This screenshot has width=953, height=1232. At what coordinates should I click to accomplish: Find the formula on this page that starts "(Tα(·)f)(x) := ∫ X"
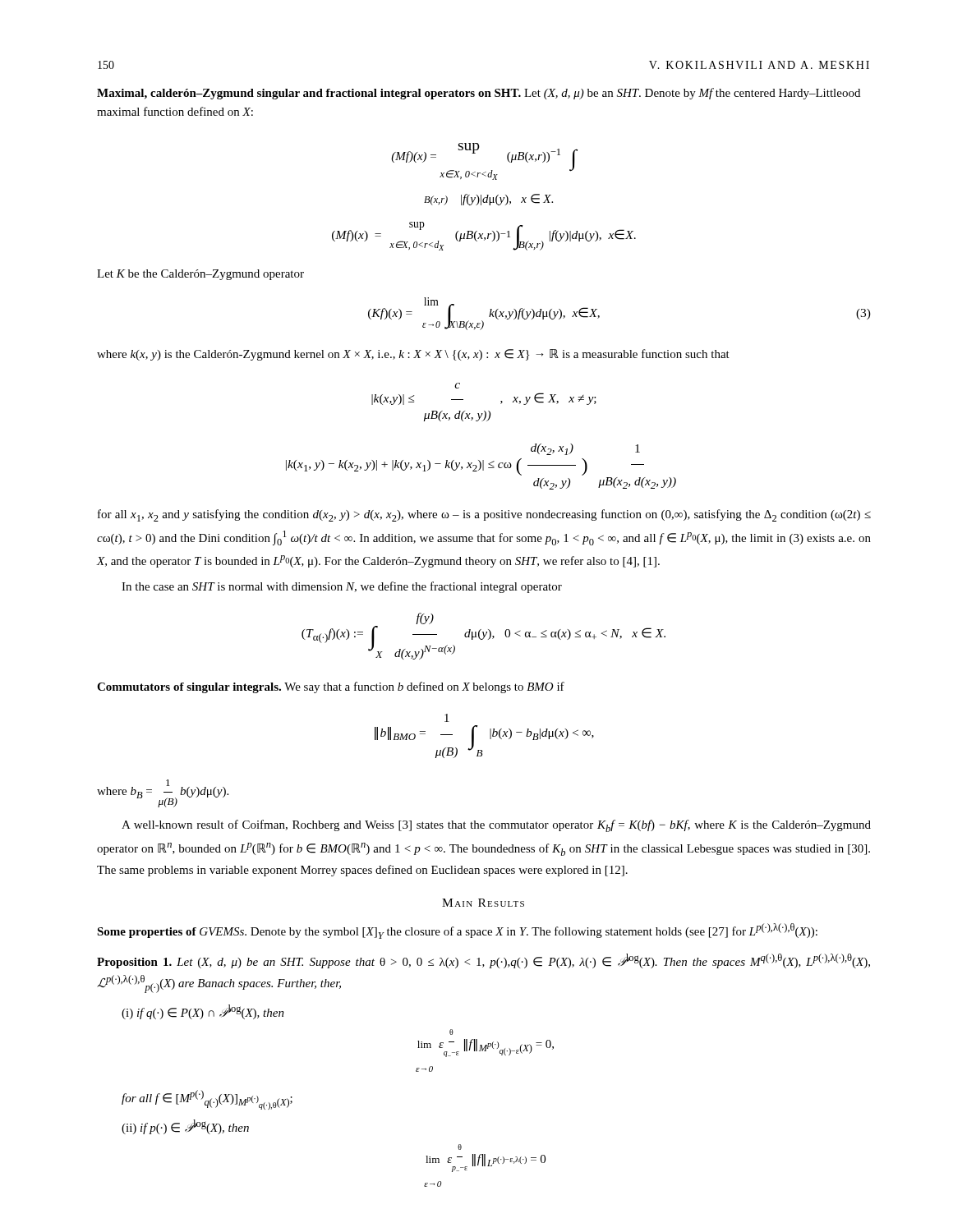(484, 635)
